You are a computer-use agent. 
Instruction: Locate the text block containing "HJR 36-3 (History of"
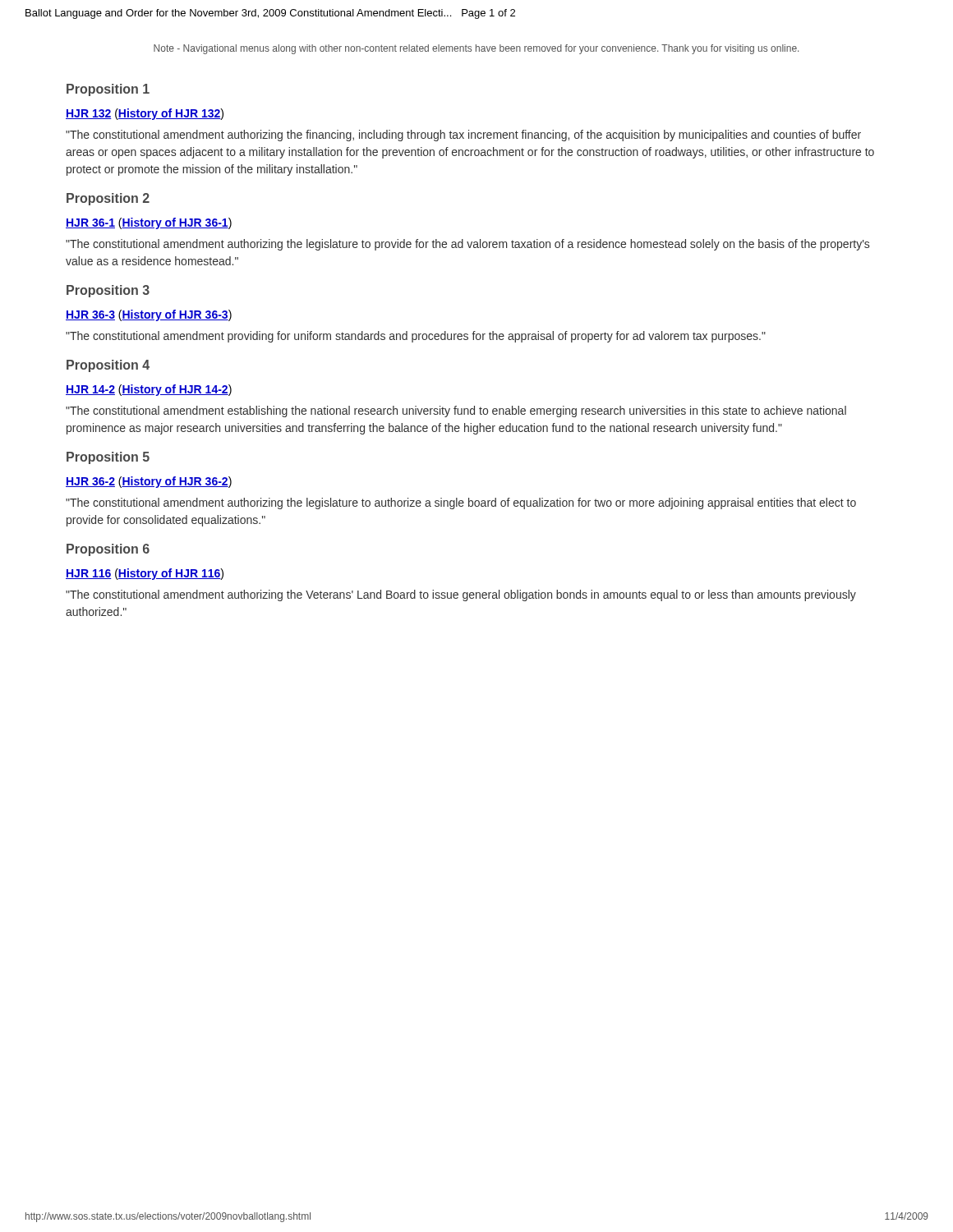[x=149, y=315]
